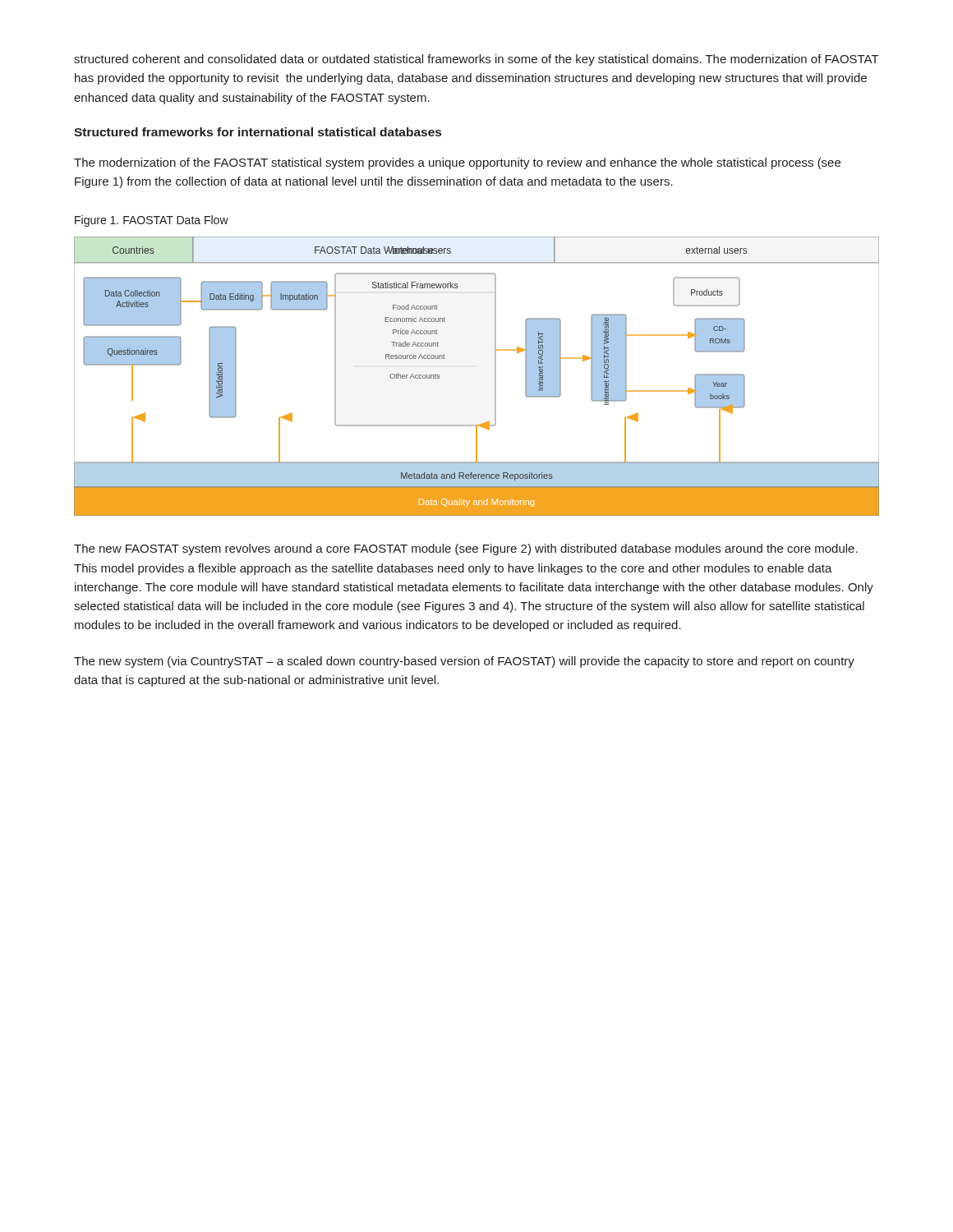This screenshot has height=1232, width=953.
Task: Find the caption containing "Figure 1. FAOSTAT Data"
Action: pyautogui.click(x=151, y=220)
